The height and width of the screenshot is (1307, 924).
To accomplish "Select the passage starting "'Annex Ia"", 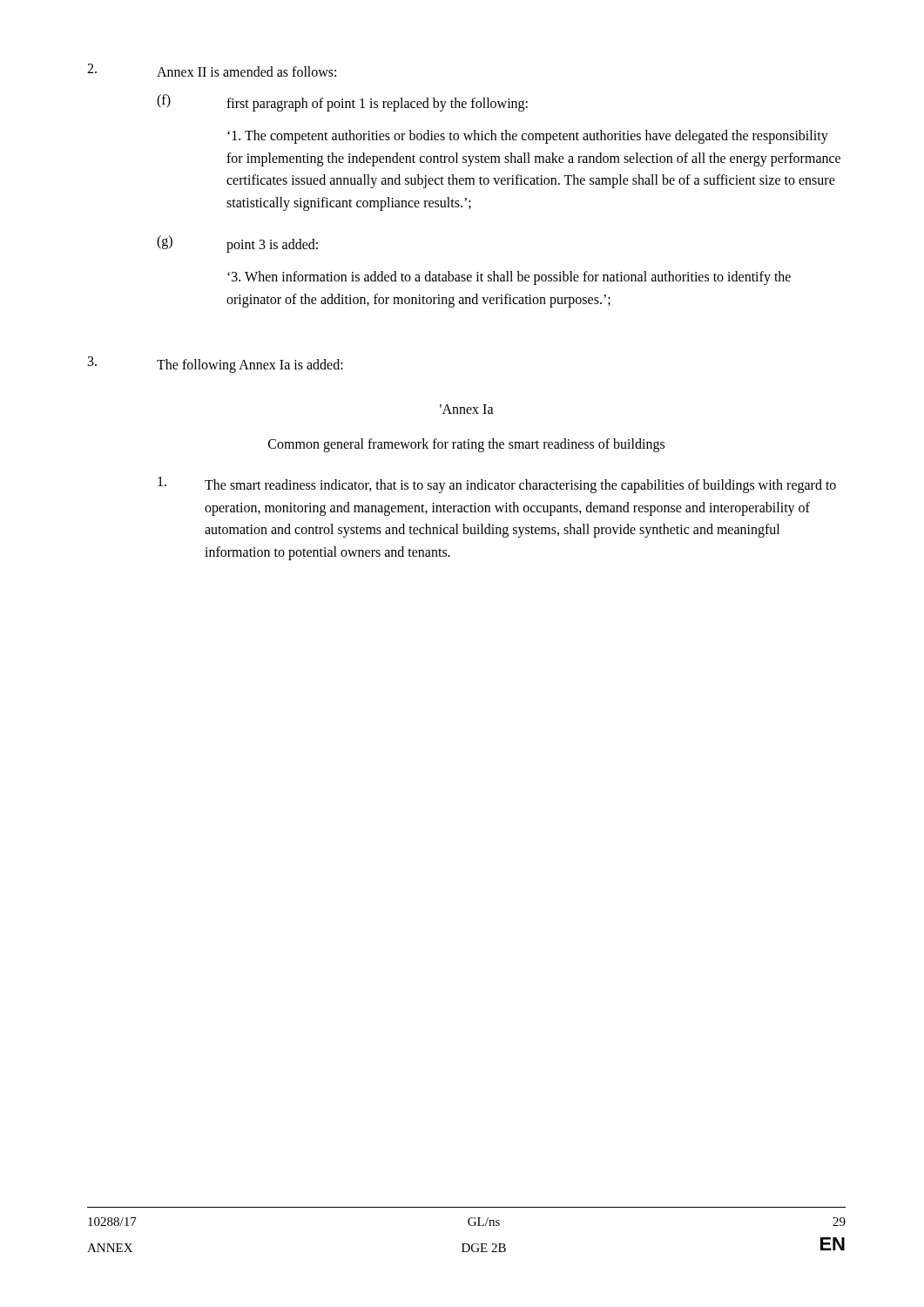I will pyautogui.click(x=466, y=409).
